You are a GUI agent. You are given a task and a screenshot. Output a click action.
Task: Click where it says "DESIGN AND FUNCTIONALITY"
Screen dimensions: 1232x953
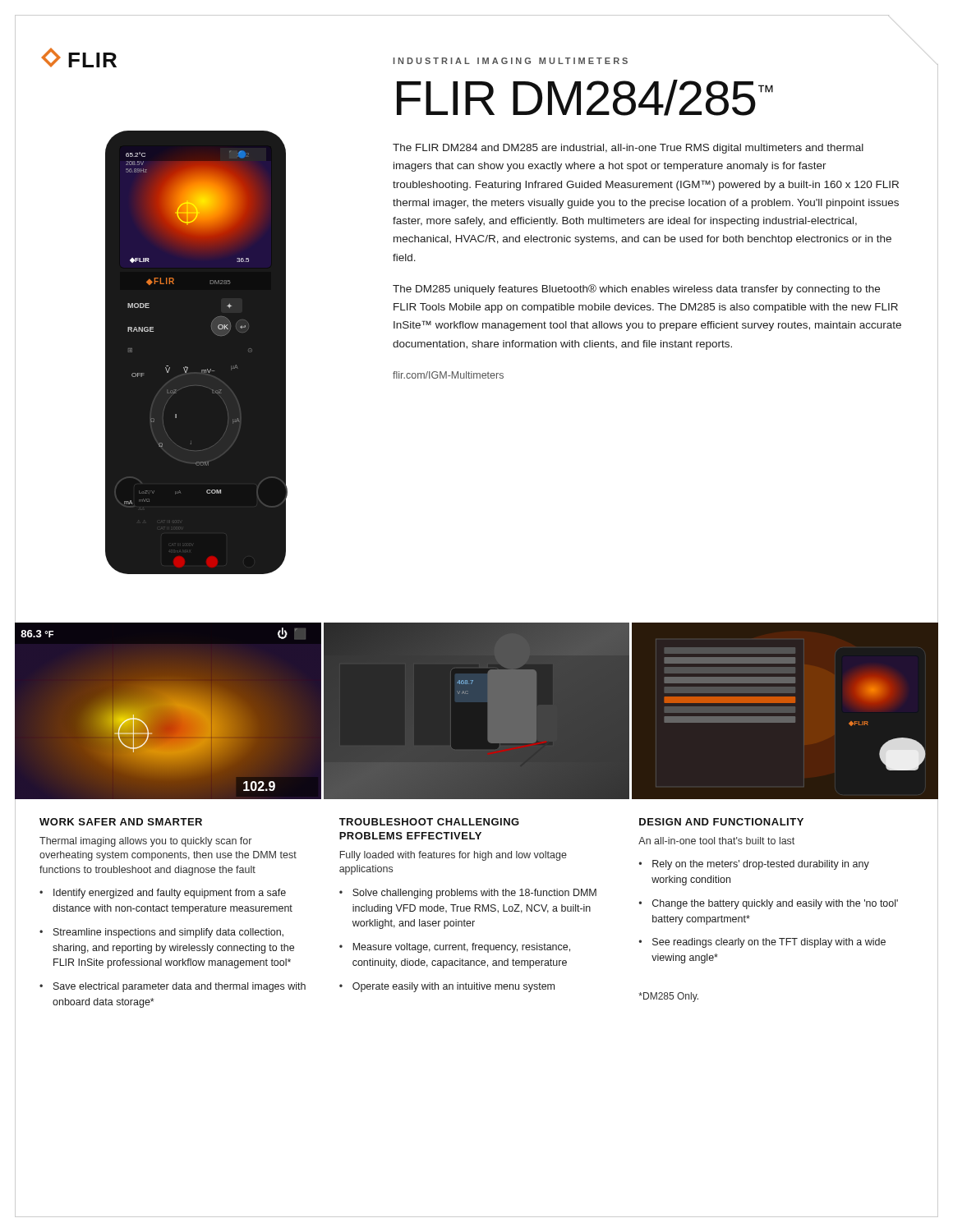[x=721, y=822]
